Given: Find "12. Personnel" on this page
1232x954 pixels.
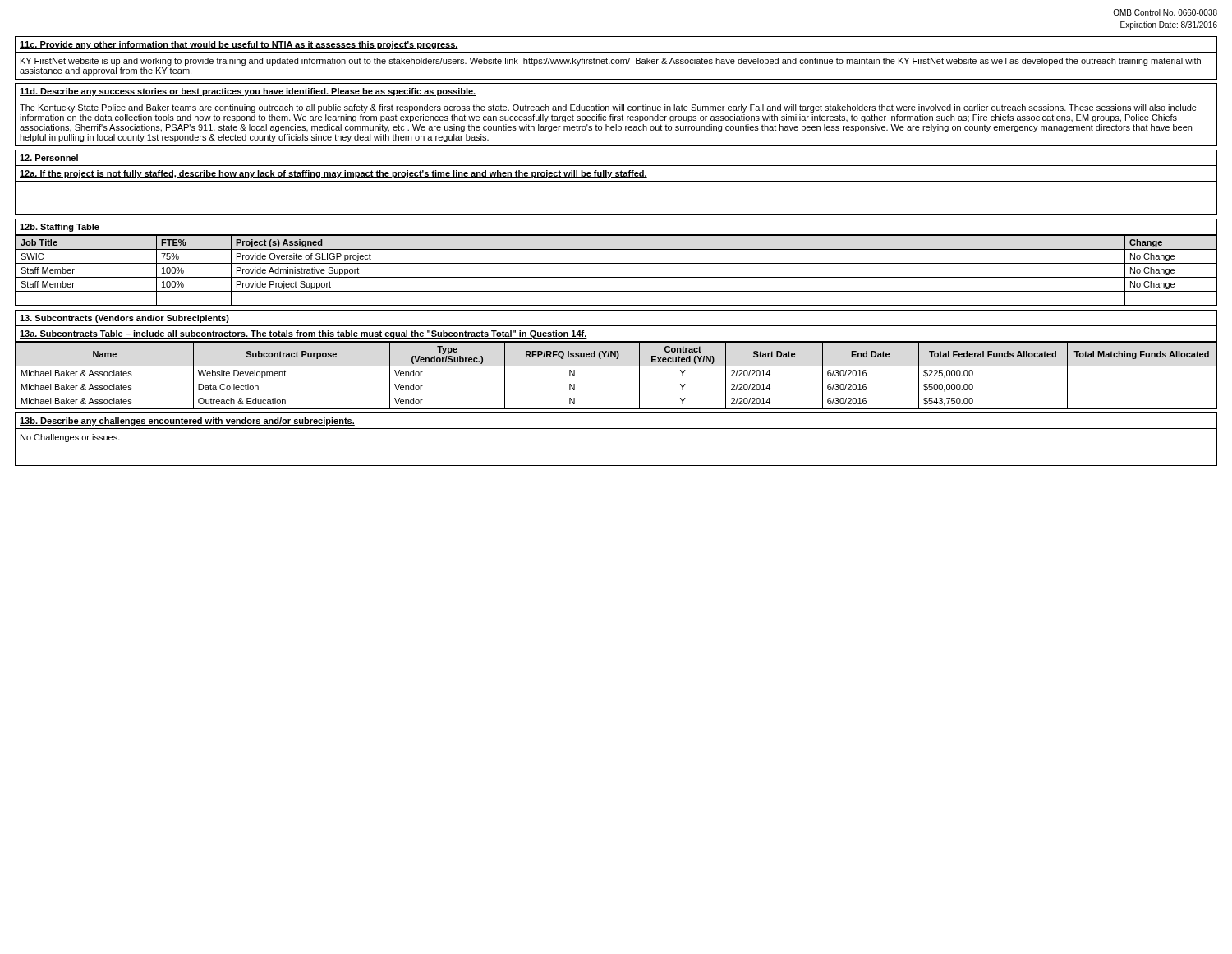Looking at the screenshot, I should 49,158.
